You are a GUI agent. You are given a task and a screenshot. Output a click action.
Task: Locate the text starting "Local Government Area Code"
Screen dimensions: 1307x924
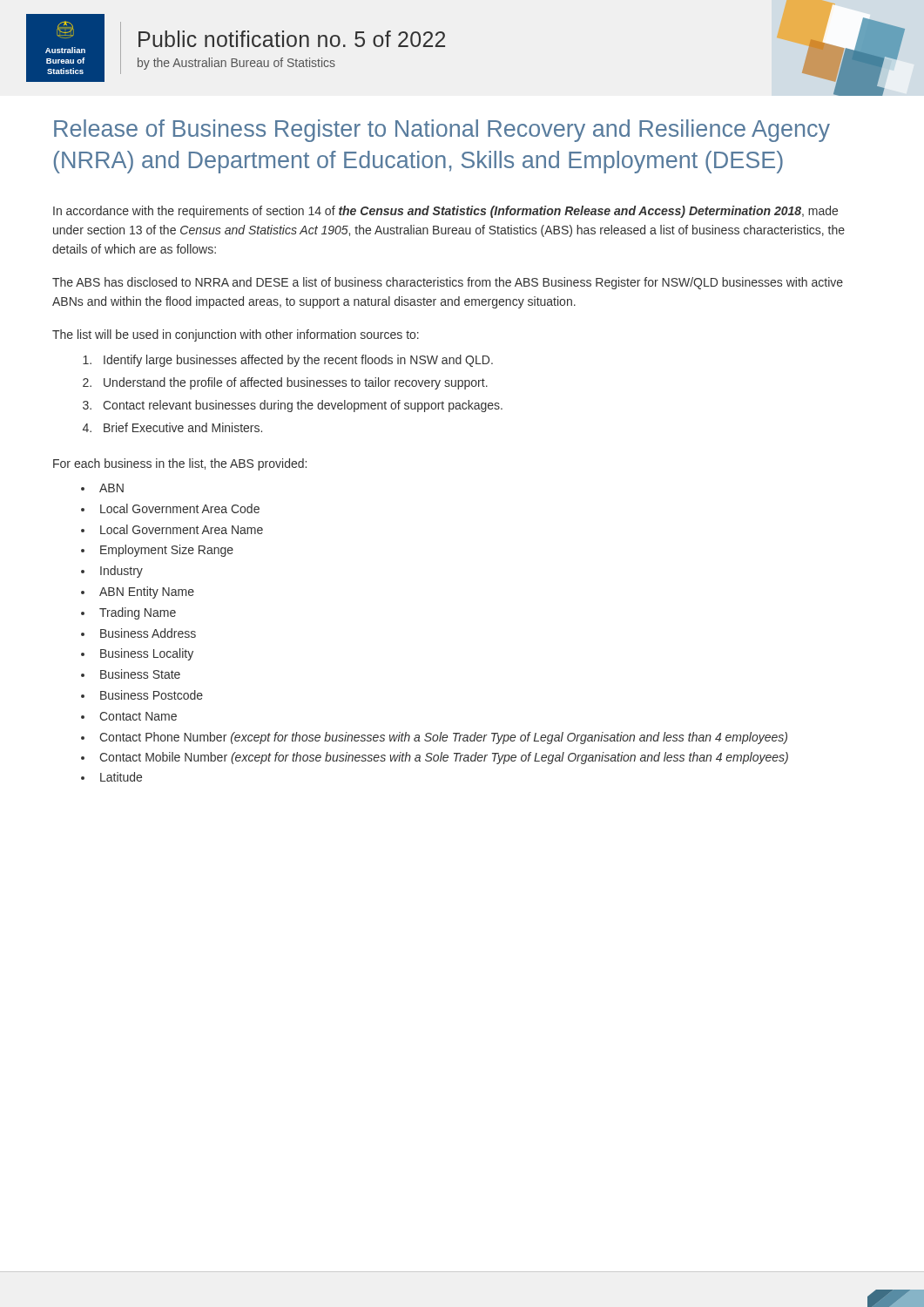point(180,509)
